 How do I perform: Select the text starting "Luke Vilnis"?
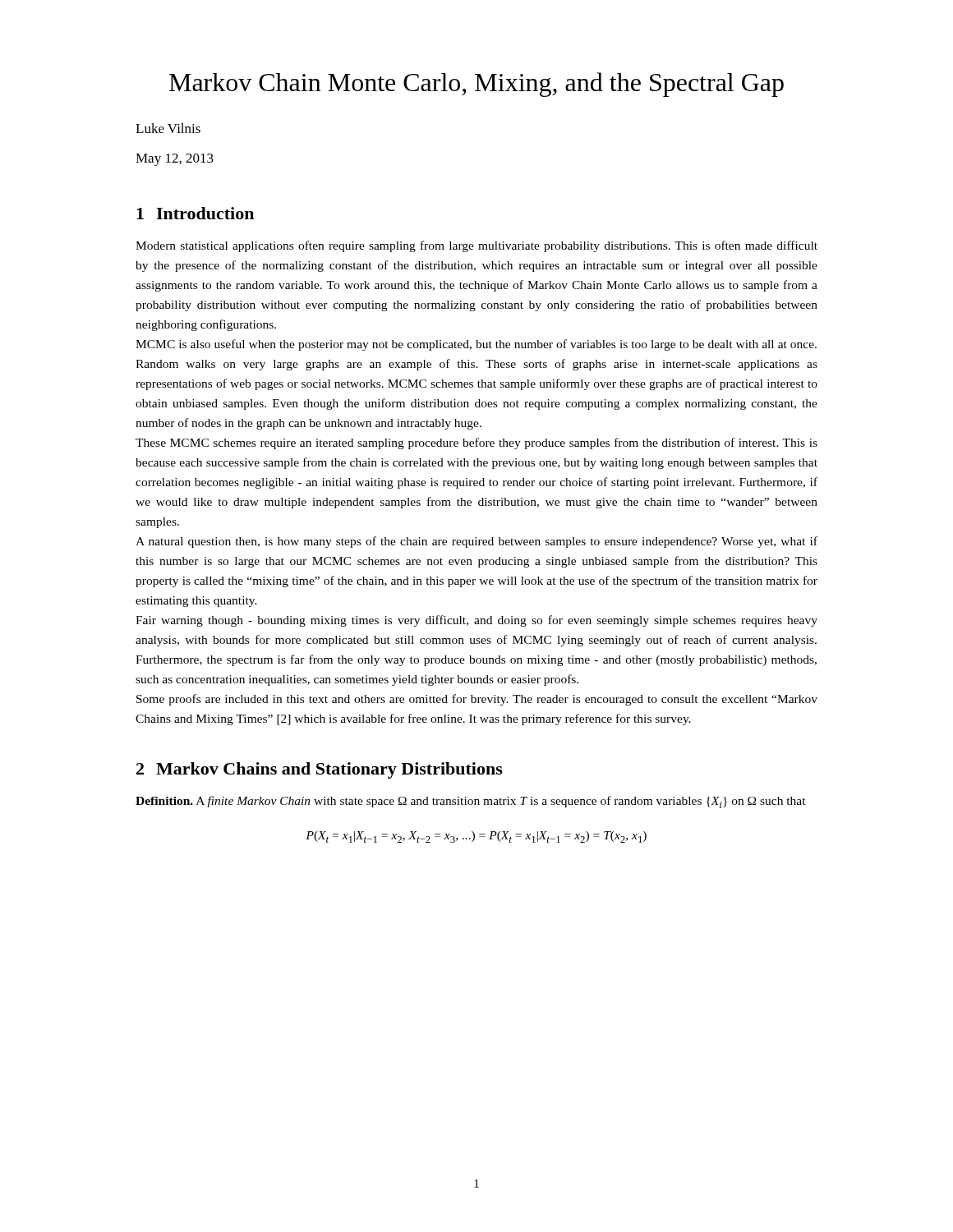(168, 128)
